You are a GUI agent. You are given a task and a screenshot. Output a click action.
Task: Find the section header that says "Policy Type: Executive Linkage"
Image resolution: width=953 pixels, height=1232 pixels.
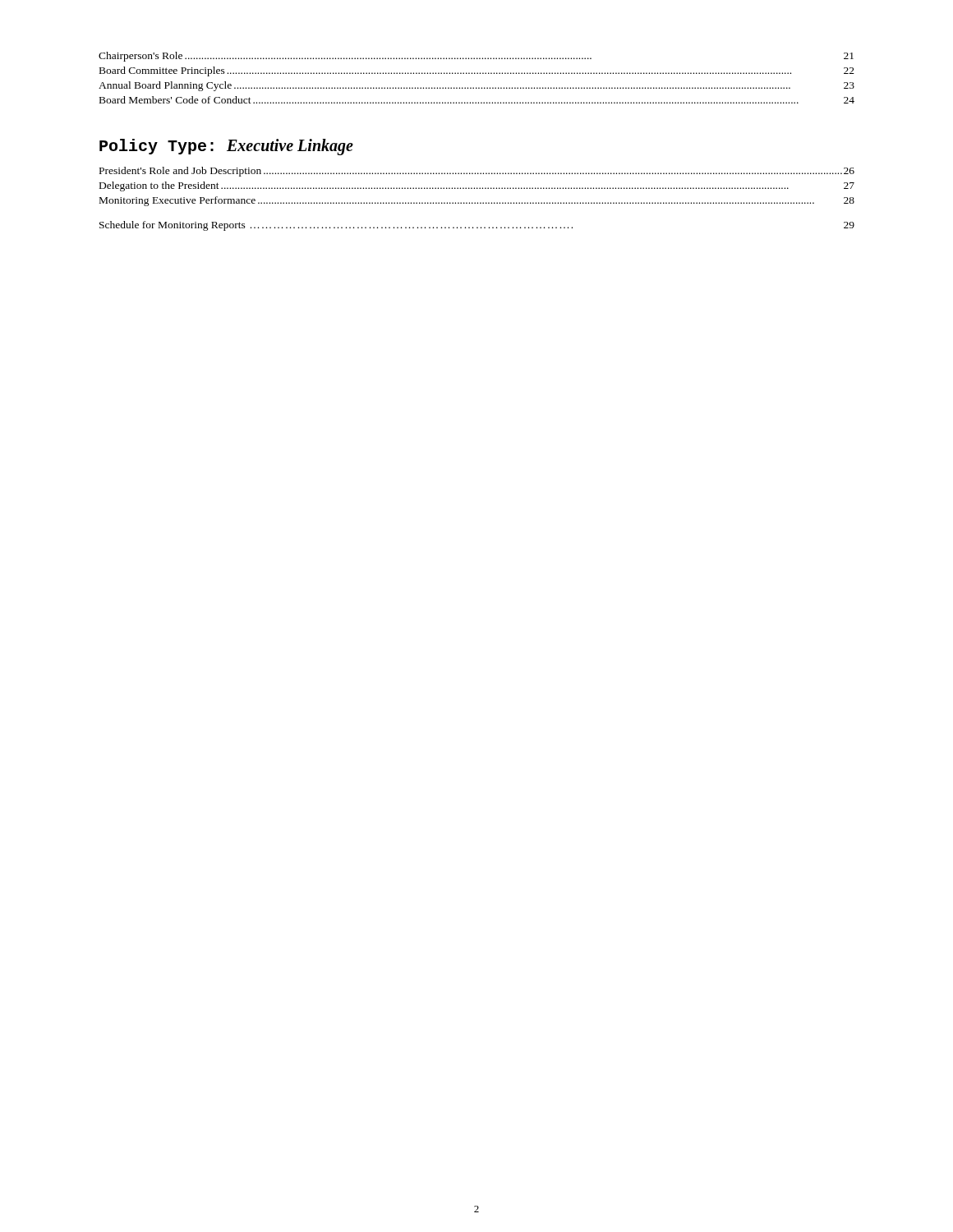point(226,146)
